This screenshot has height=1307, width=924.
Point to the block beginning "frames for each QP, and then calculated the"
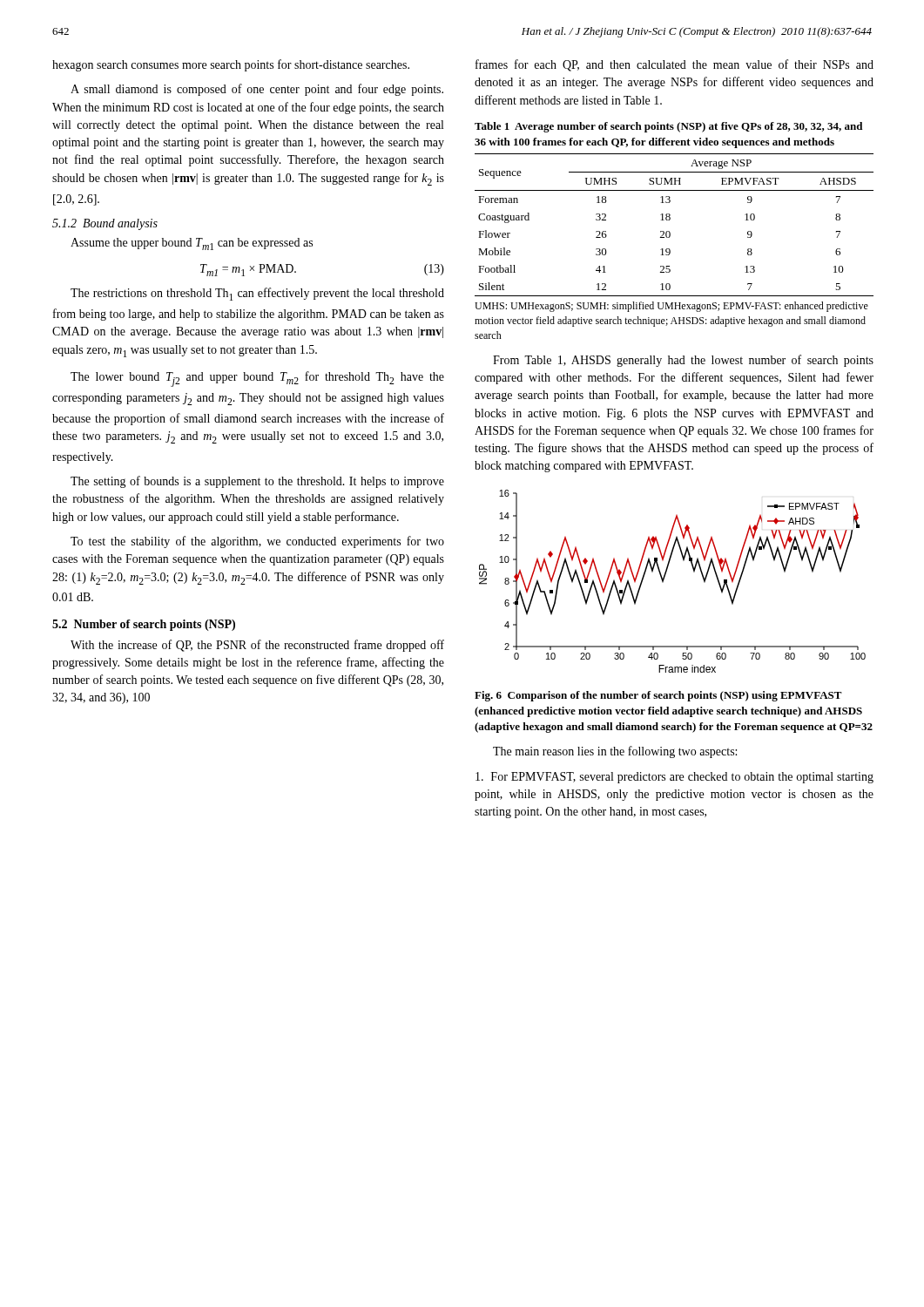click(674, 83)
